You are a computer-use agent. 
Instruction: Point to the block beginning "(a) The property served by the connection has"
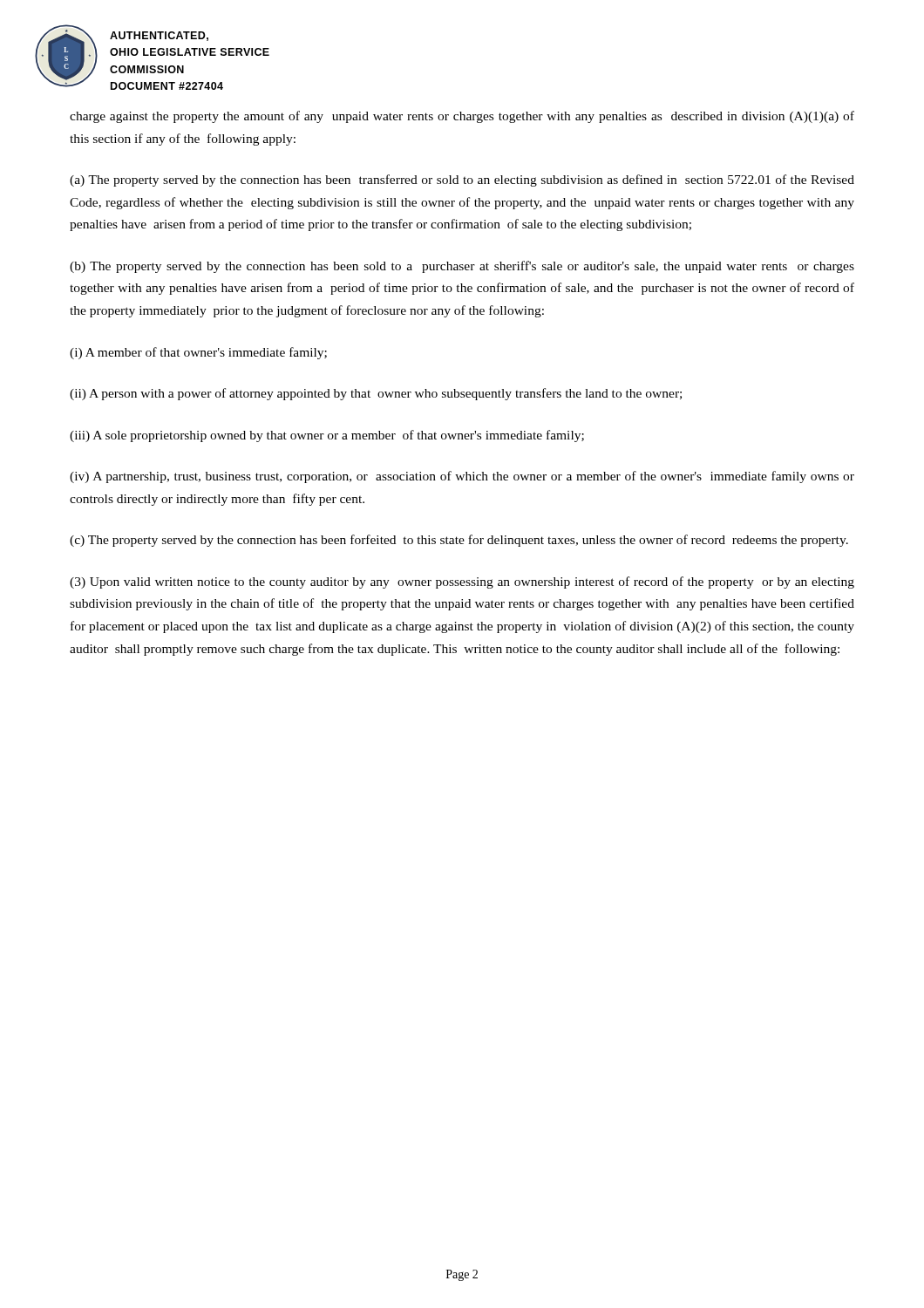[x=462, y=202]
